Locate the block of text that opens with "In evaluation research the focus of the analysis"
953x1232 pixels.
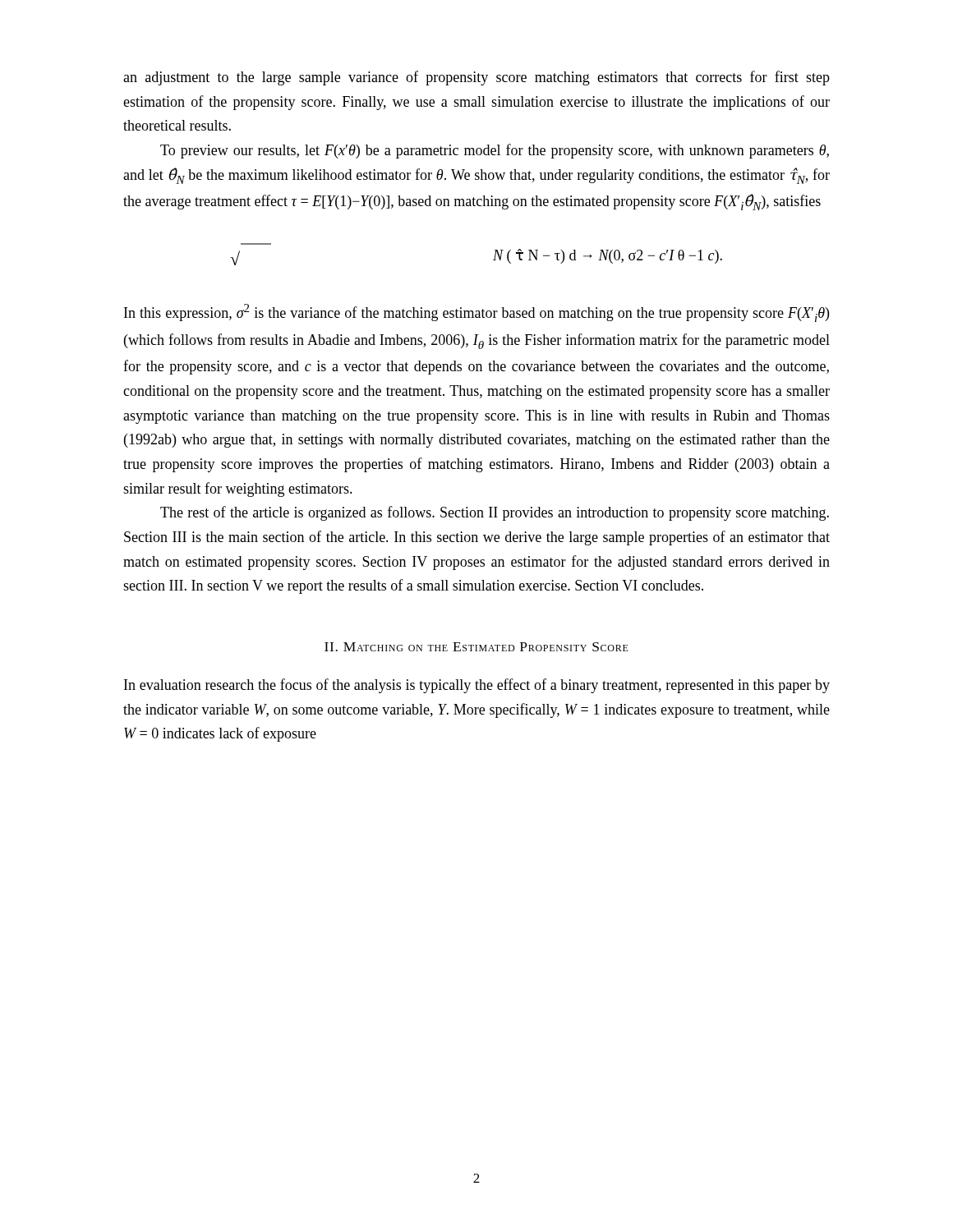pos(476,710)
